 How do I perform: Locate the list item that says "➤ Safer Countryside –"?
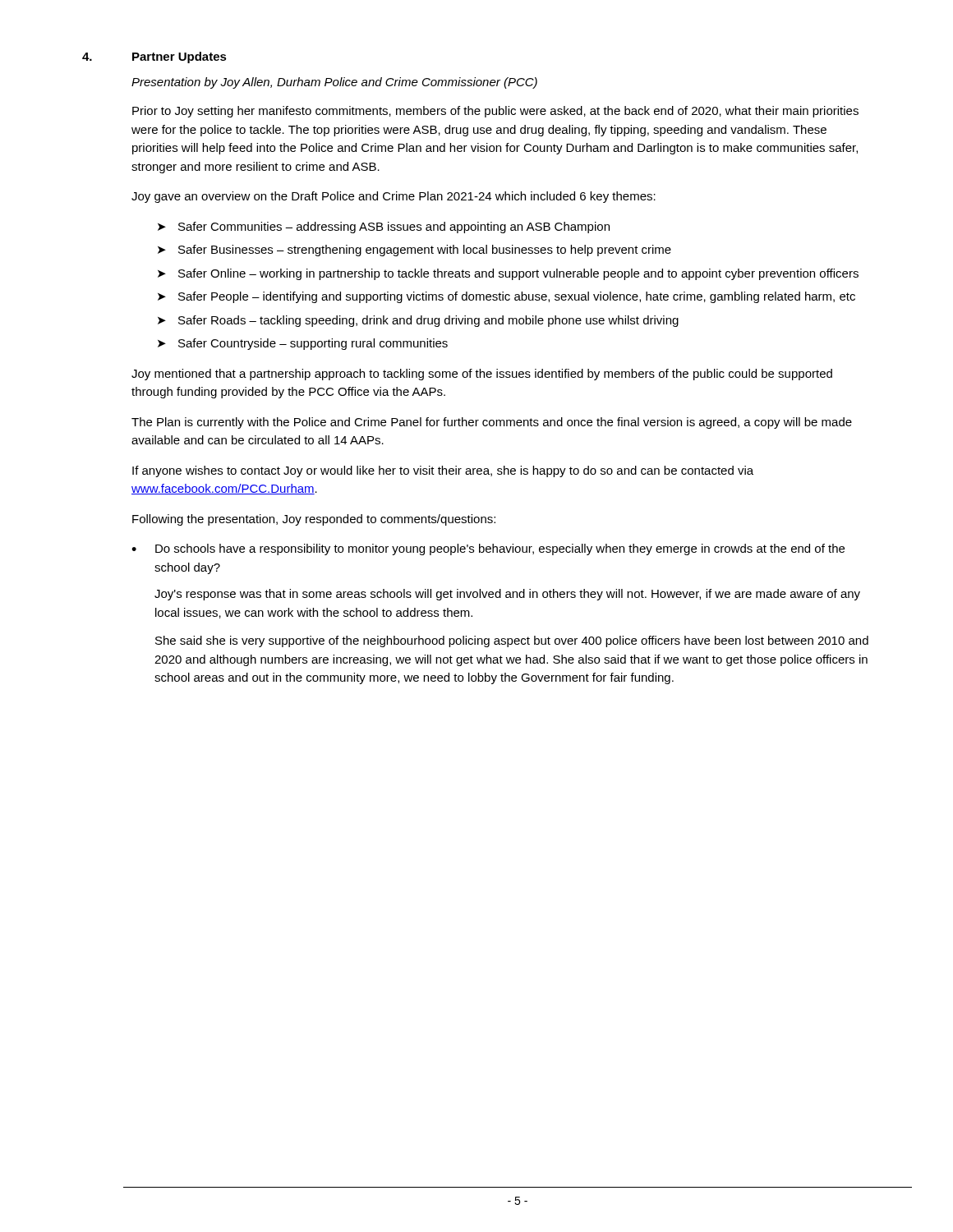pyautogui.click(x=303, y=344)
